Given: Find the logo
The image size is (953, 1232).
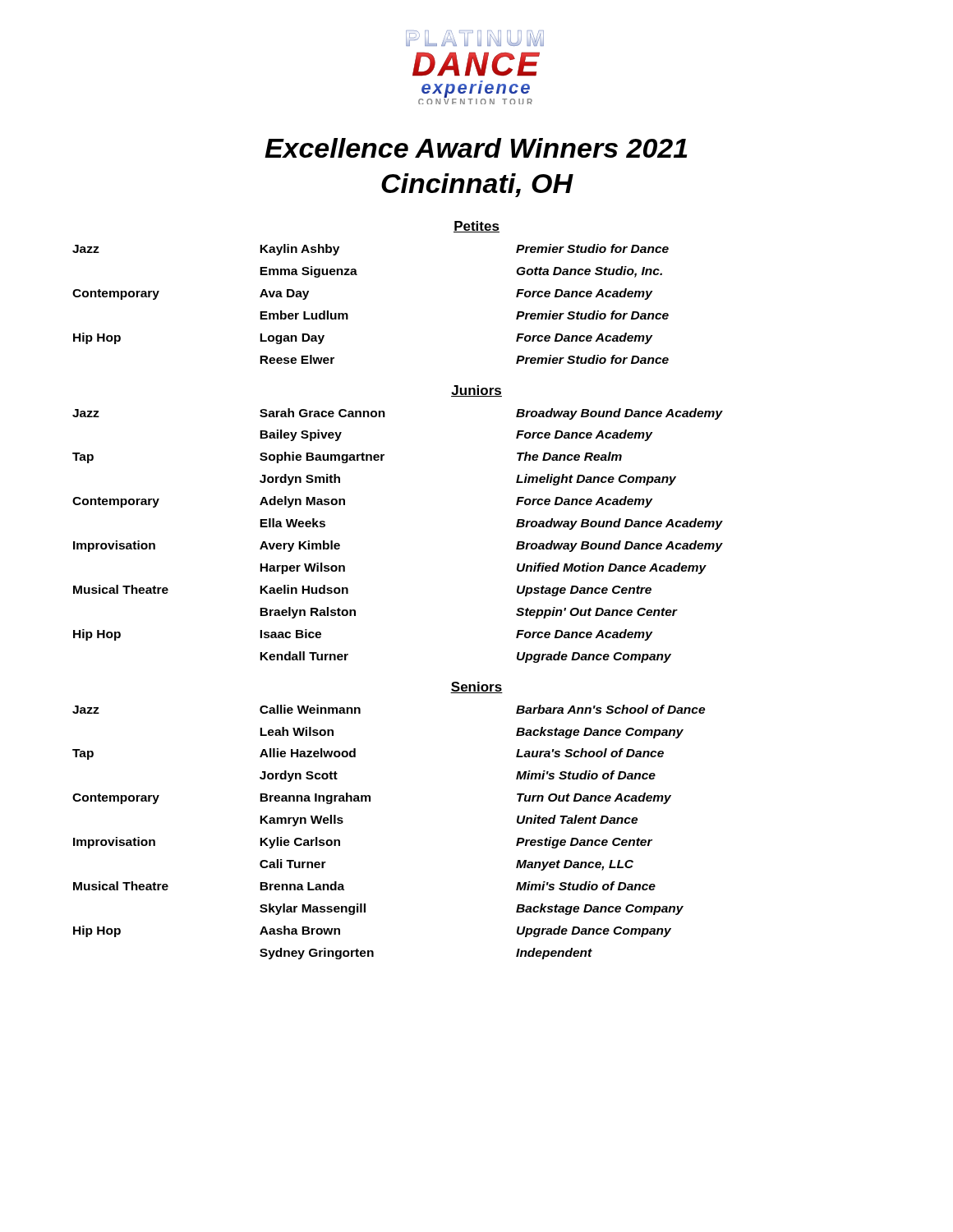Looking at the screenshot, I should click(x=476, y=58).
